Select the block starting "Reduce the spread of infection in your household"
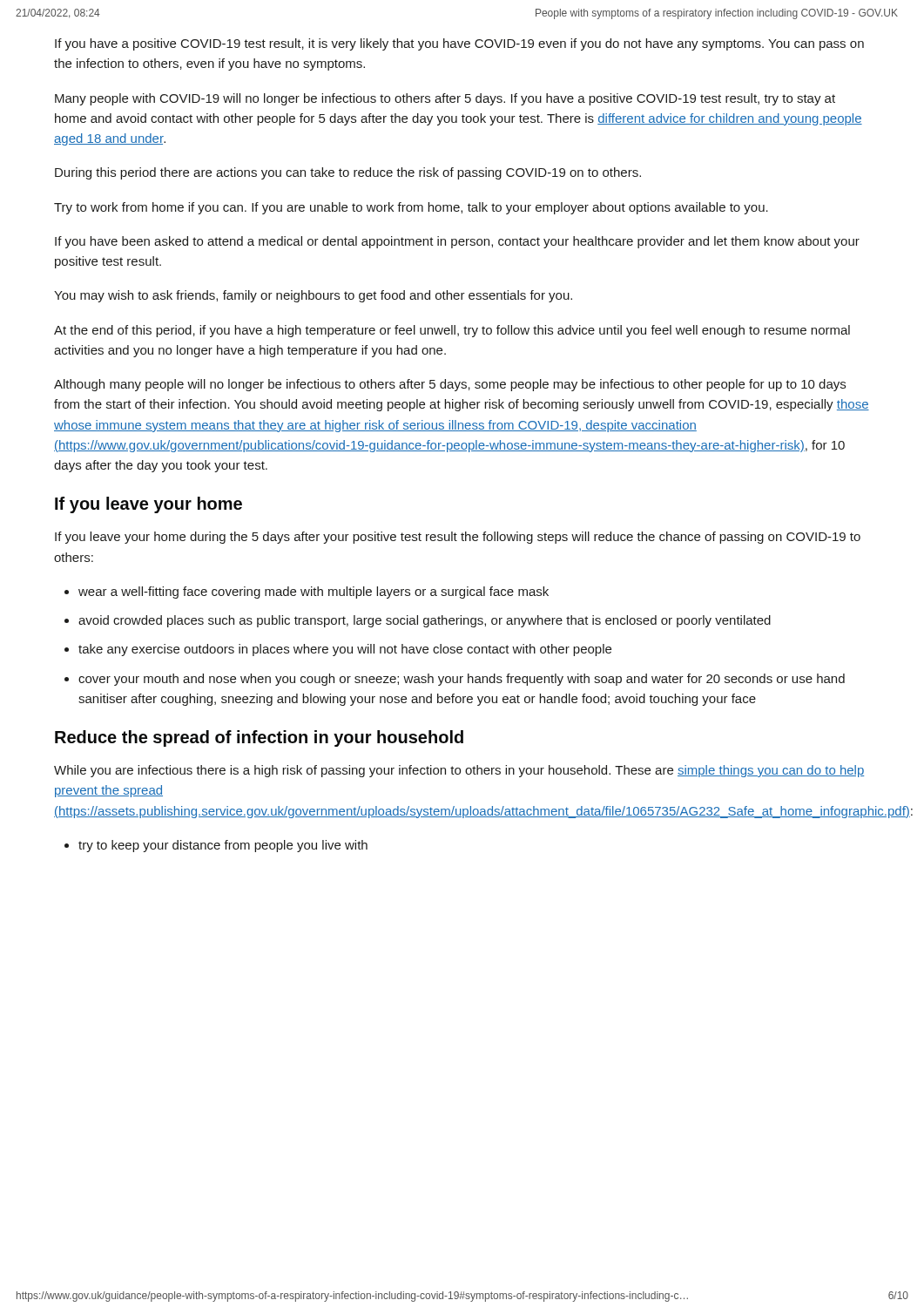The width and height of the screenshot is (924, 1307). [259, 737]
